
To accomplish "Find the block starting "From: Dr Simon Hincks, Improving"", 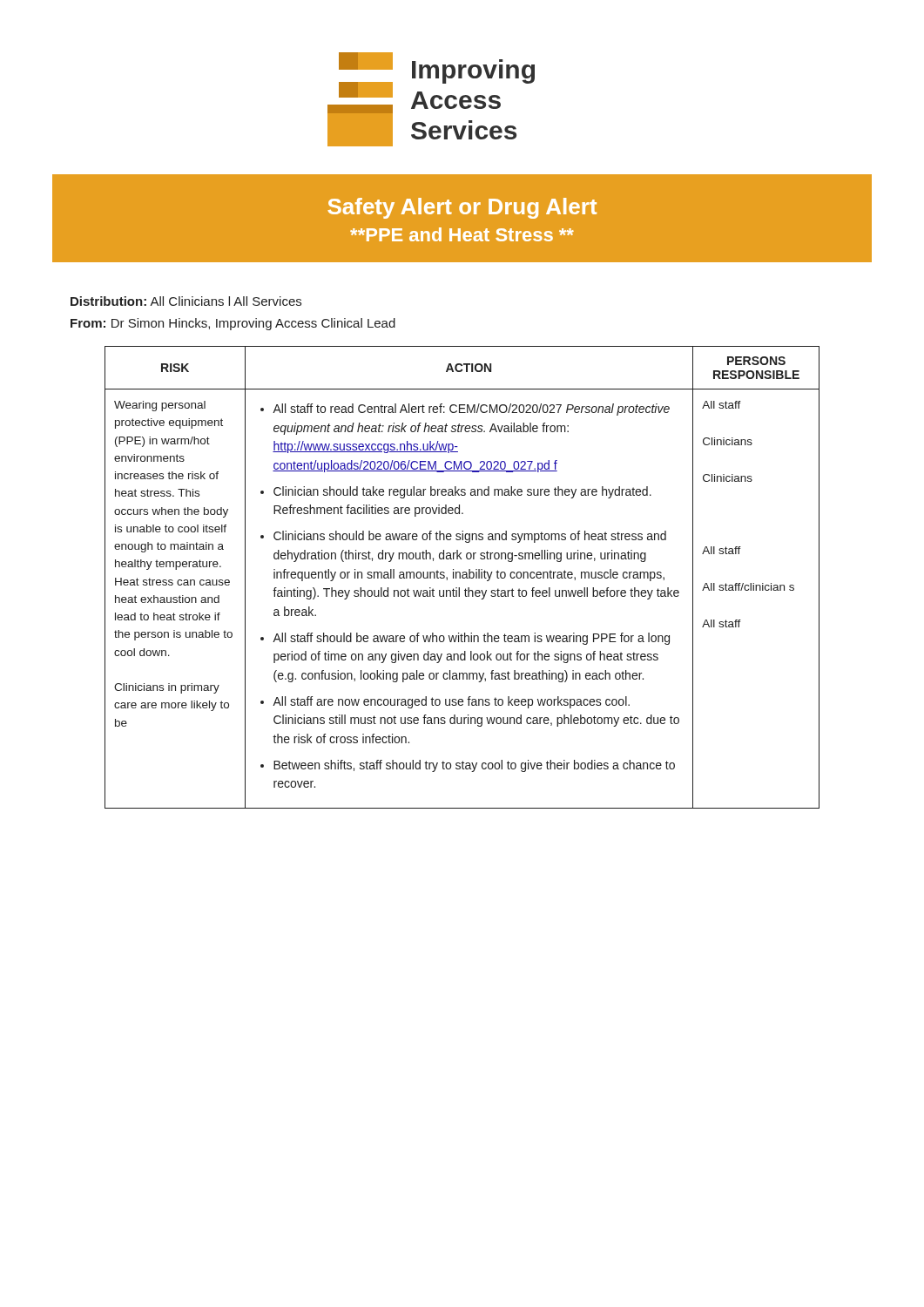I will [233, 323].
